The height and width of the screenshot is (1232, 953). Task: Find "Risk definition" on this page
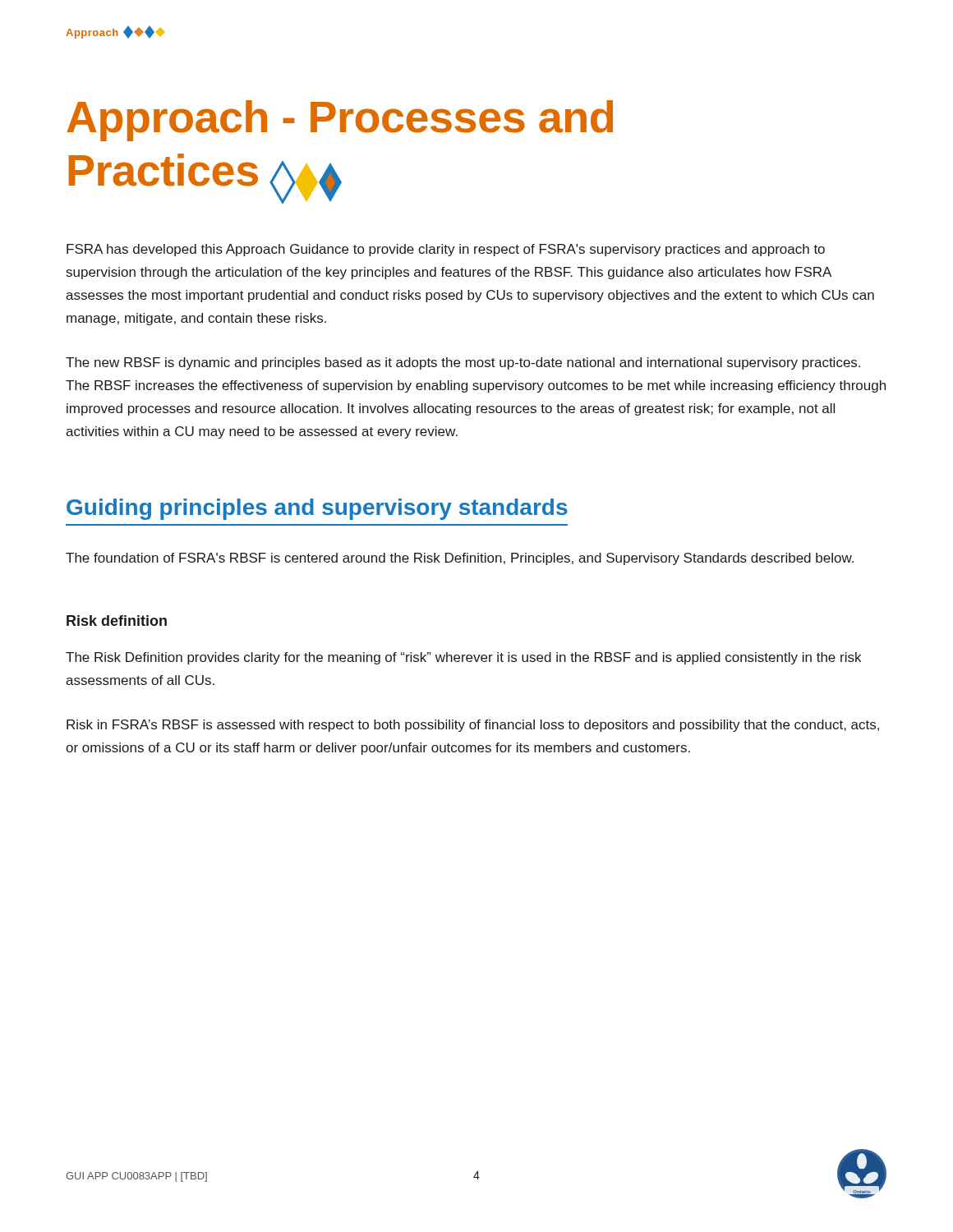(117, 621)
